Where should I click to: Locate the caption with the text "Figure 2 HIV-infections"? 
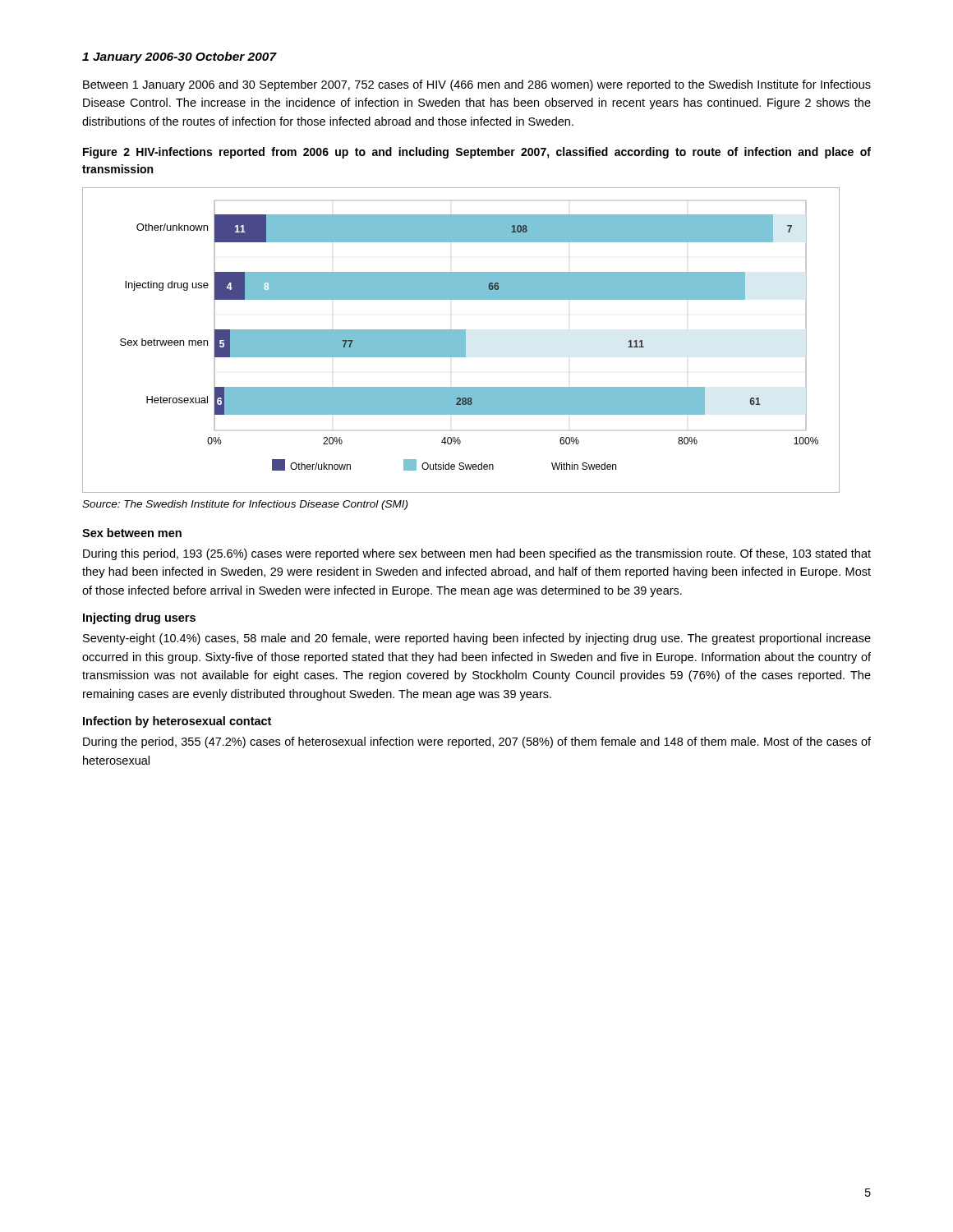point(476,161)
